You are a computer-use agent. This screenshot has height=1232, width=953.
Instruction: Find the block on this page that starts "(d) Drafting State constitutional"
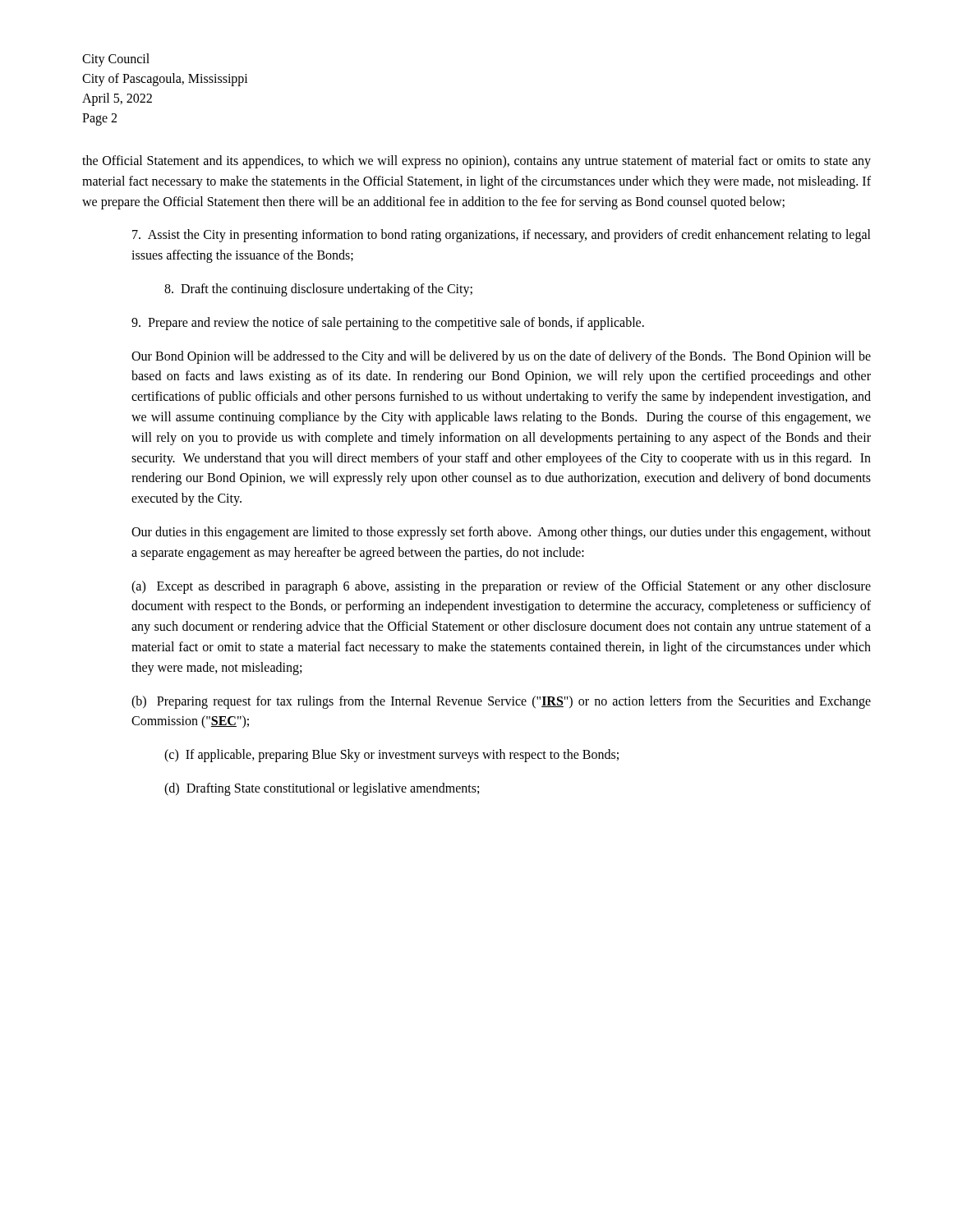pos(322,788)
